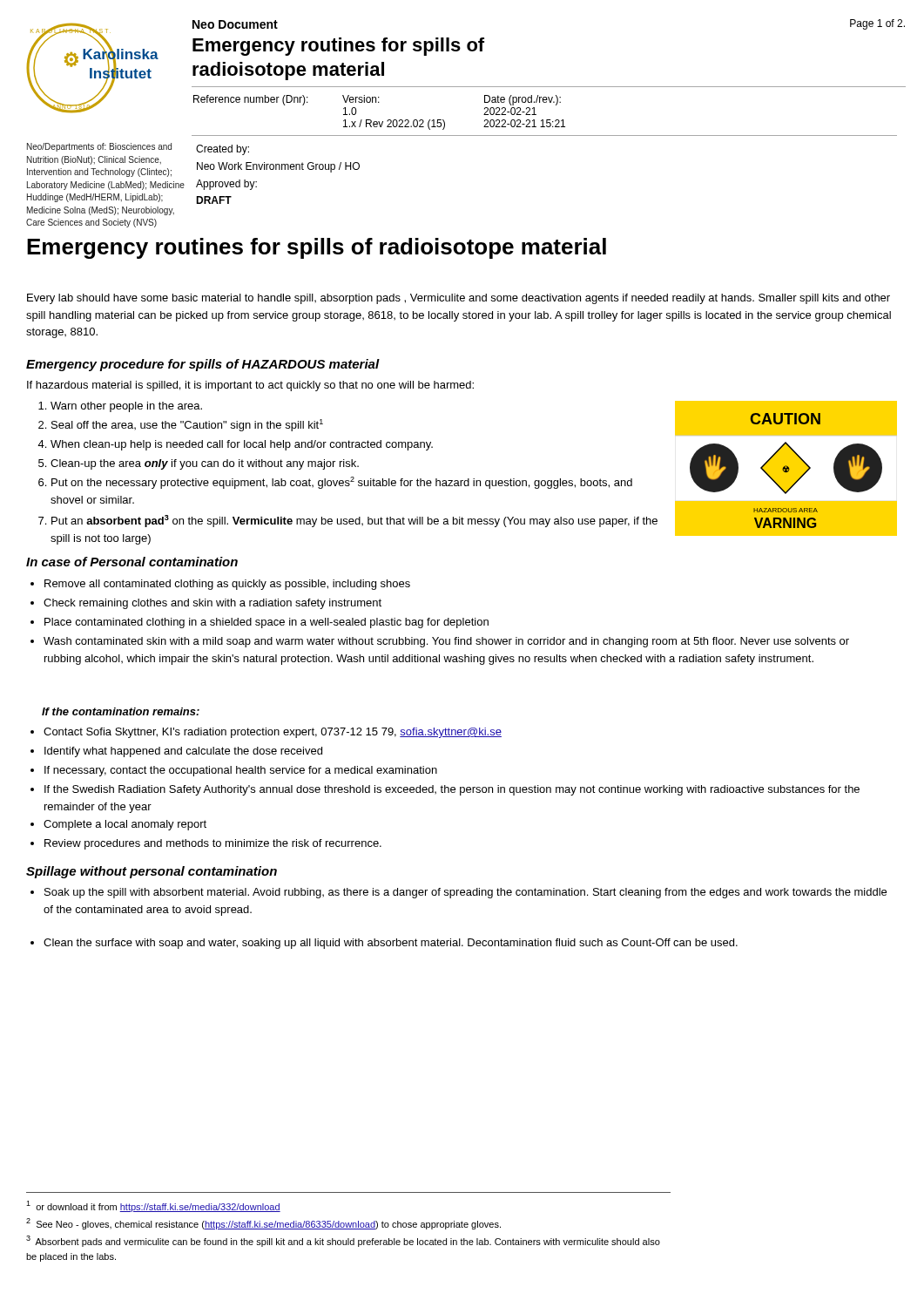Find the text block starting "1 or download it from https://staff.ki.se/media/332/download"

point(153,1205)
